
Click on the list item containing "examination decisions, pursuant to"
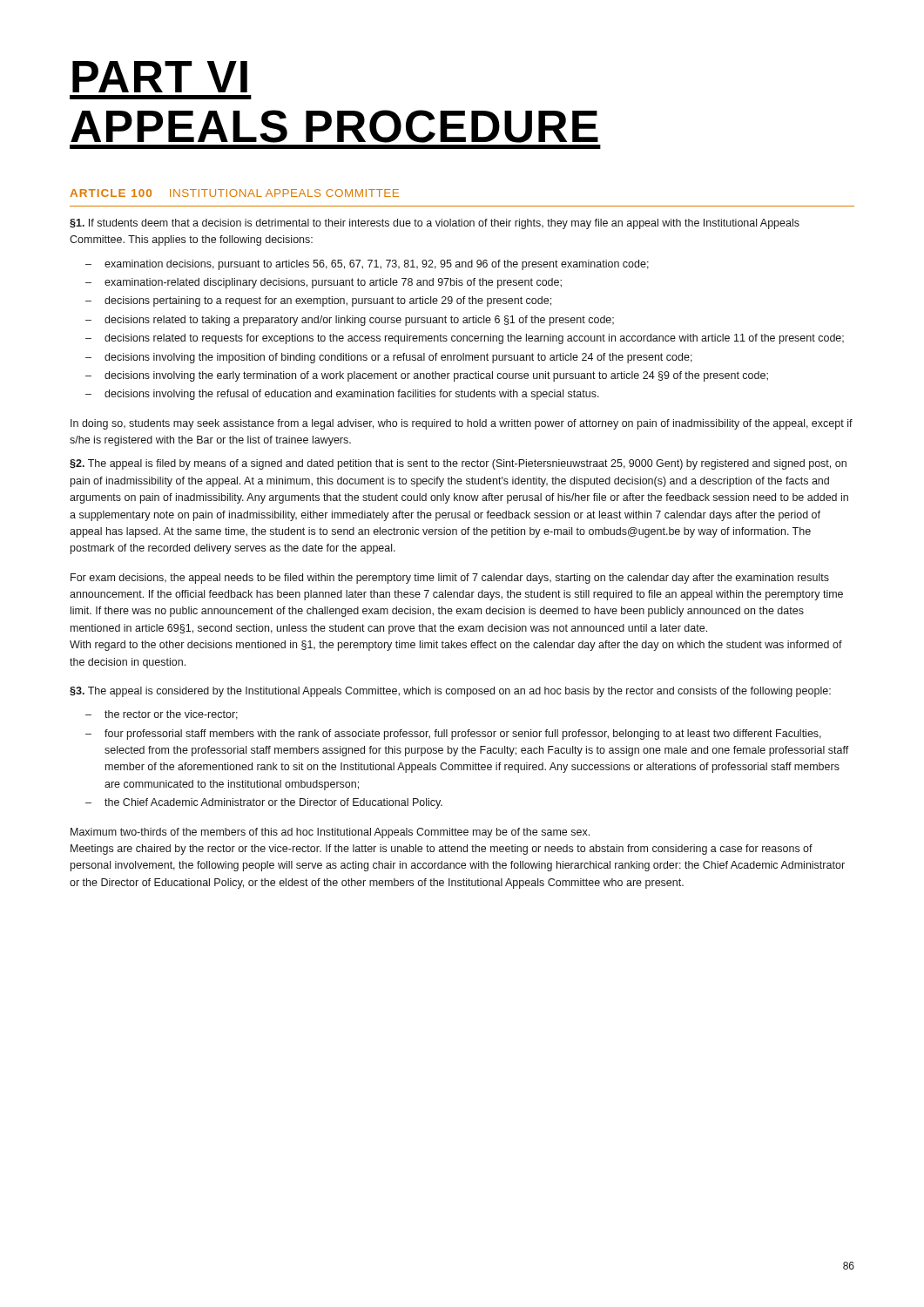[377, 264]
